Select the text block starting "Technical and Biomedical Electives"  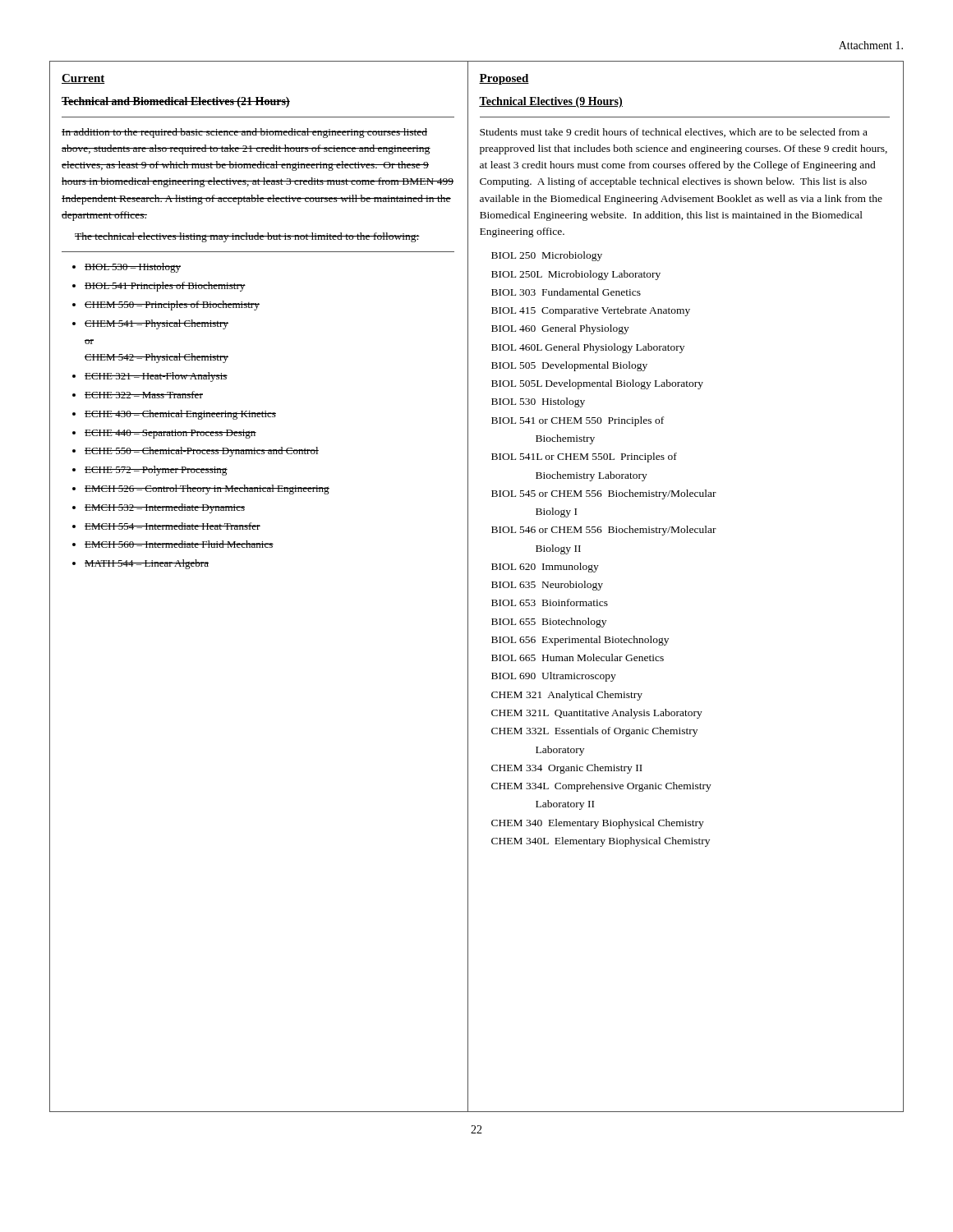[x=176, y=101]
